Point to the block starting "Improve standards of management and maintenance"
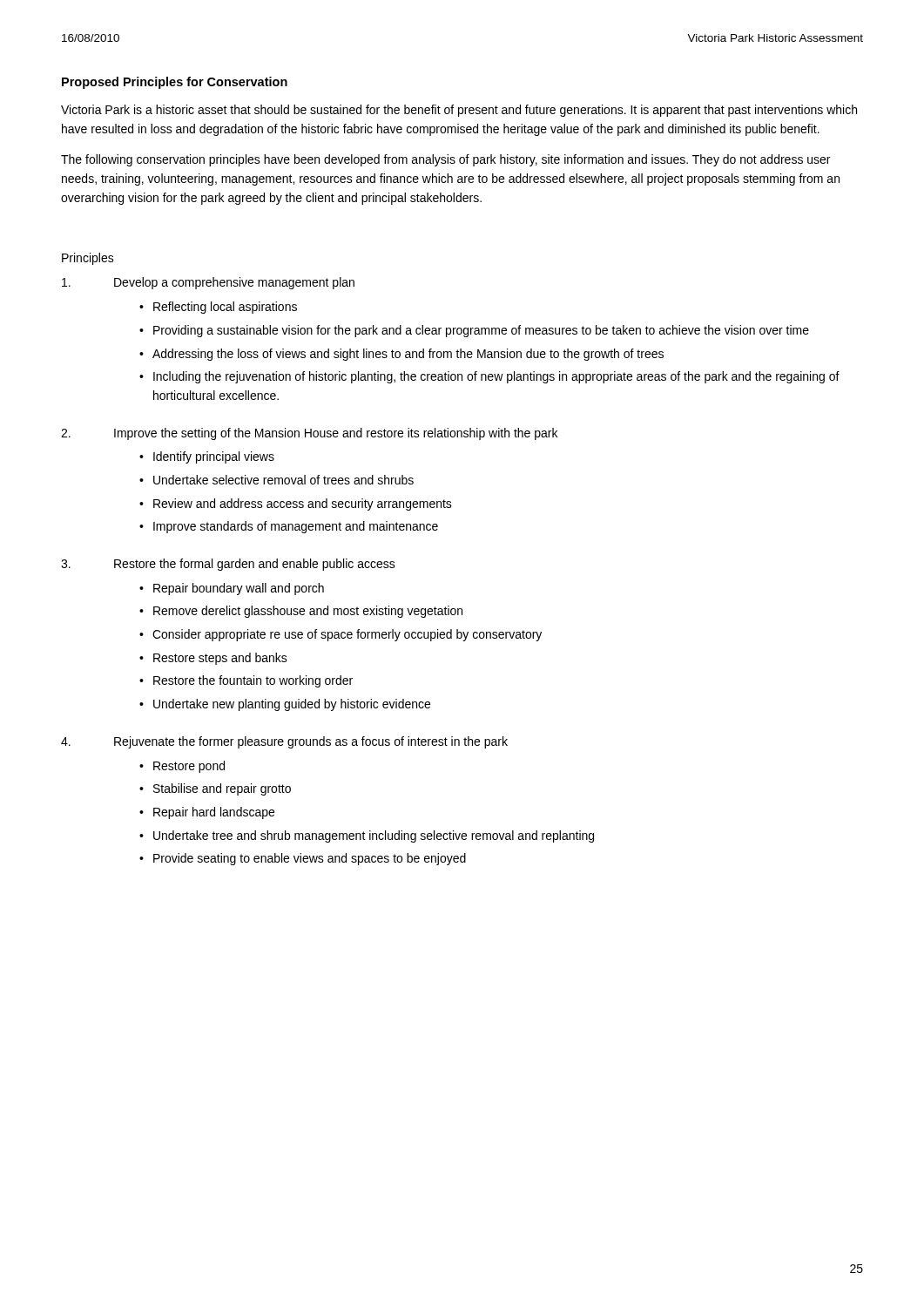The image size is (924, 1307). (295, 527)
